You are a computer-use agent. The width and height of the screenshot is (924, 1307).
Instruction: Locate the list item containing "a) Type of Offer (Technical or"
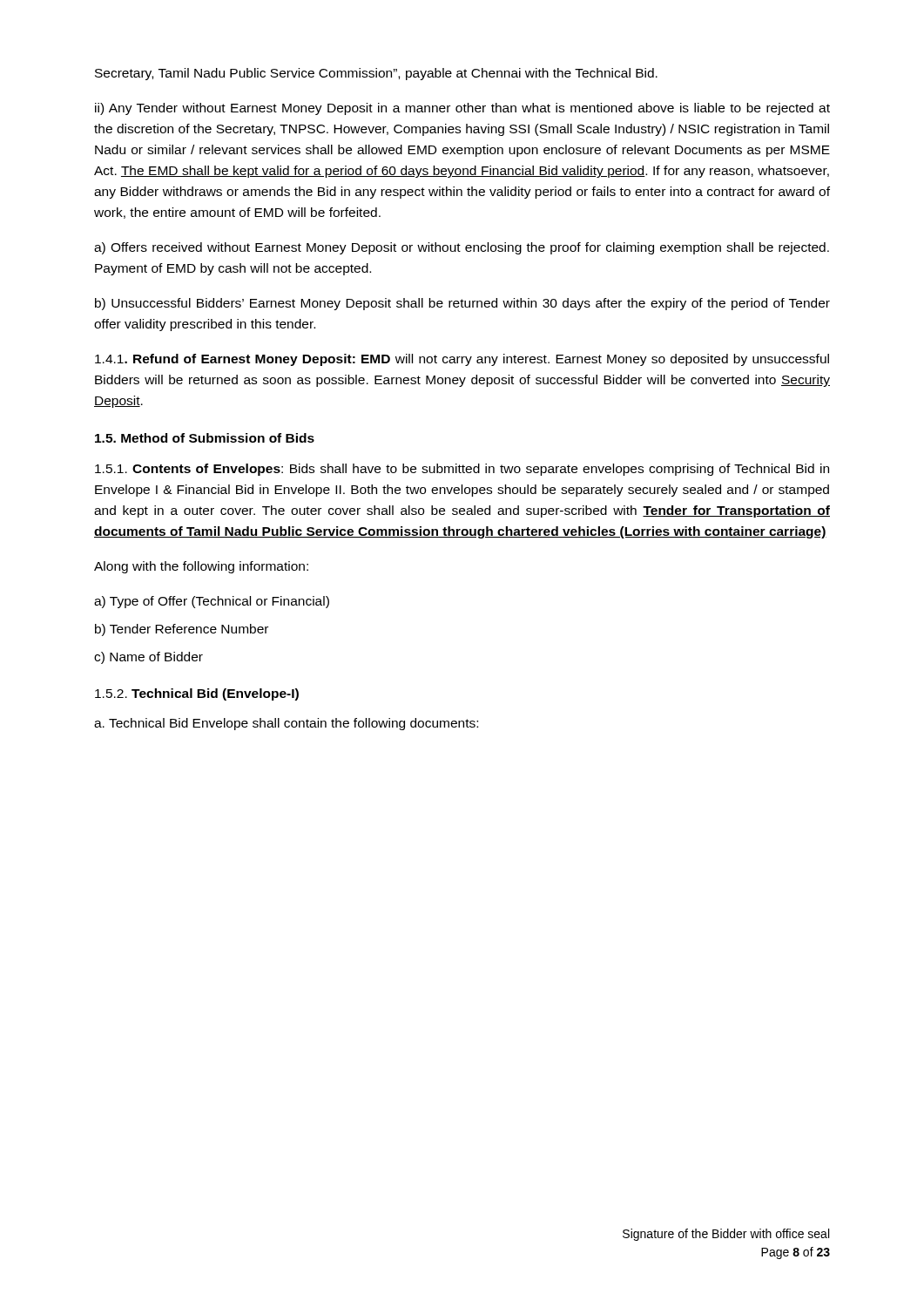pyautogui.click(x=212, y=601)
